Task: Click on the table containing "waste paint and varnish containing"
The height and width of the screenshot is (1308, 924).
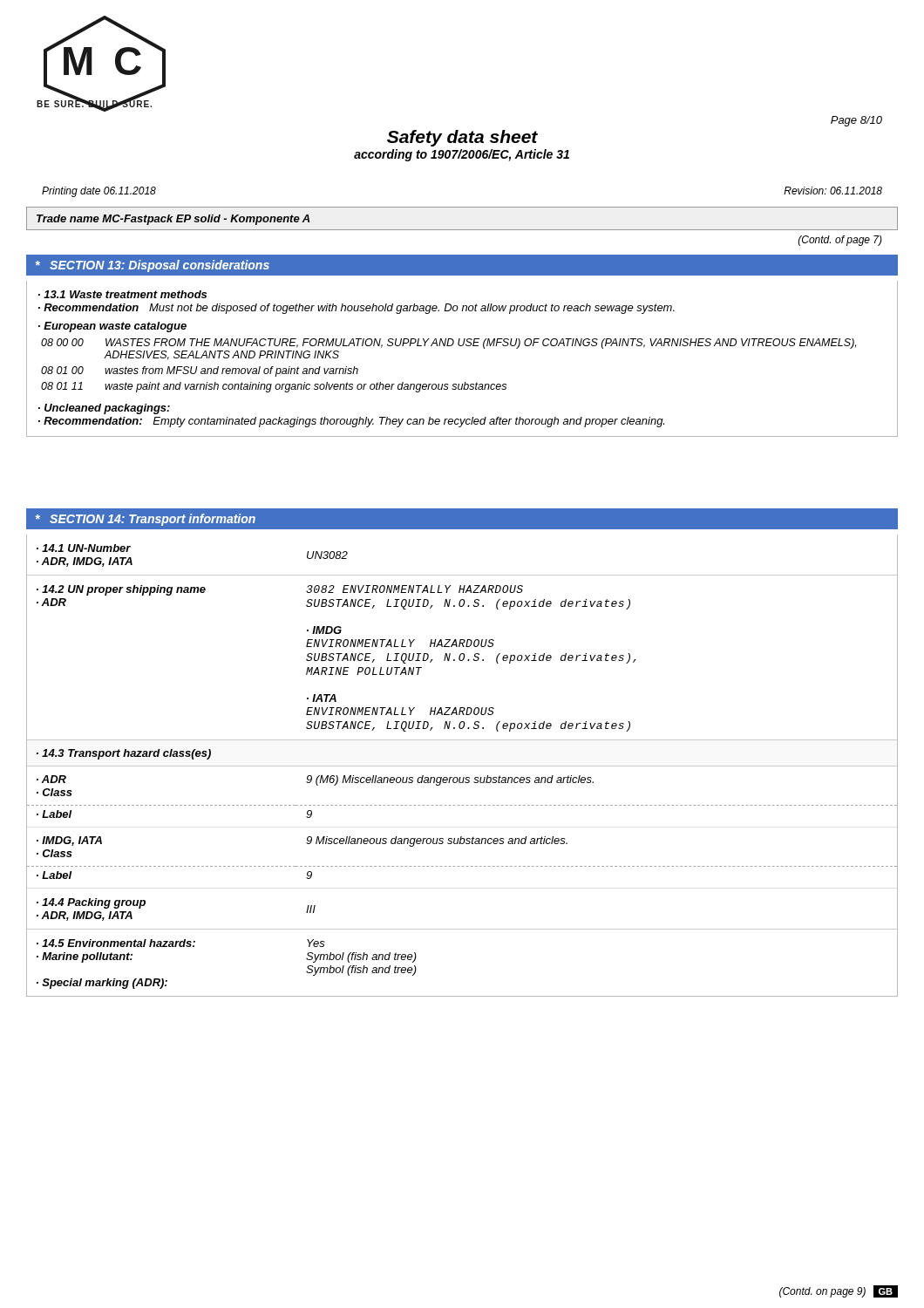Action: pyautogui.click(x=462, y=364)
